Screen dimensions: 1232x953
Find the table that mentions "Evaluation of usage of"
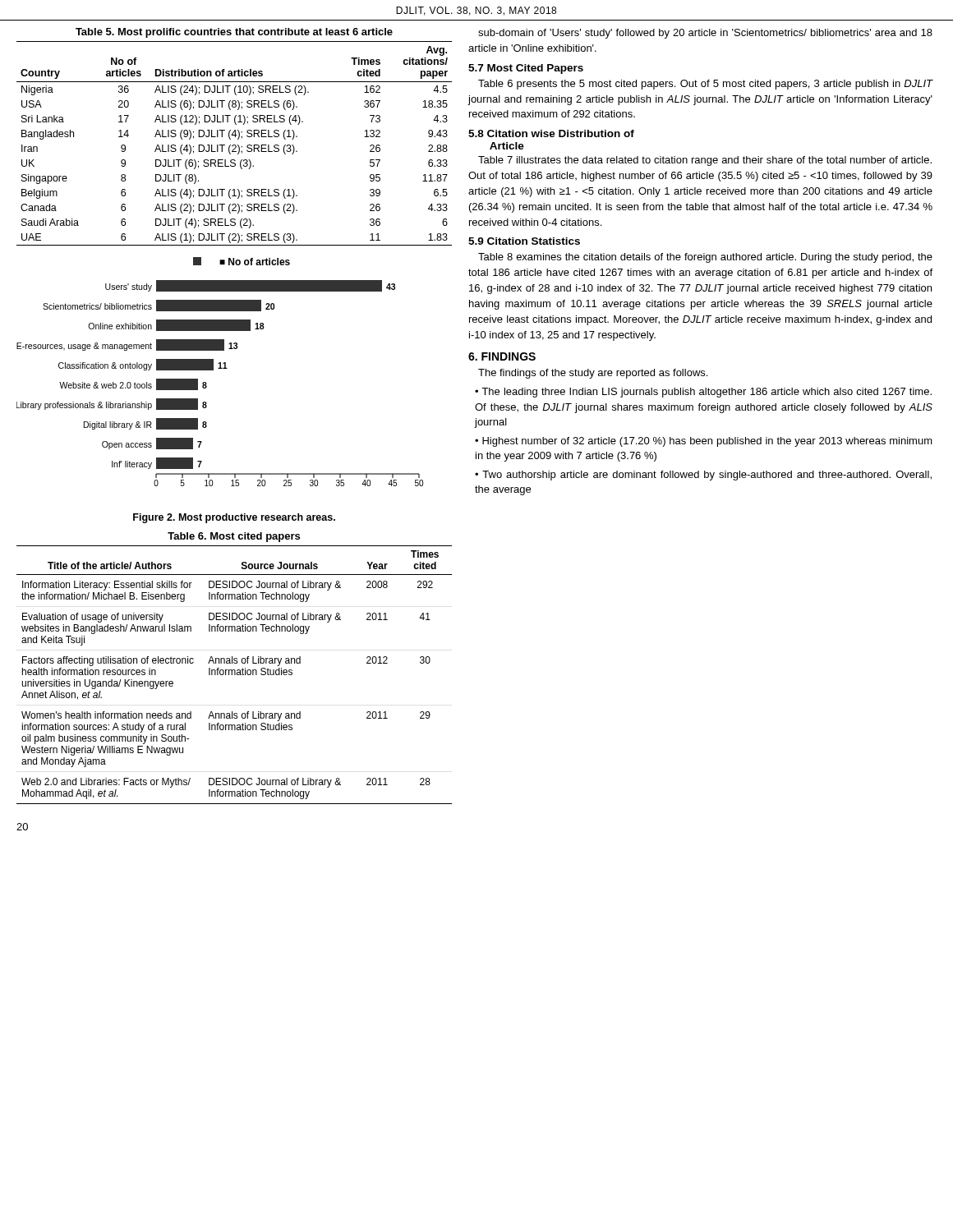coord(234,675)
